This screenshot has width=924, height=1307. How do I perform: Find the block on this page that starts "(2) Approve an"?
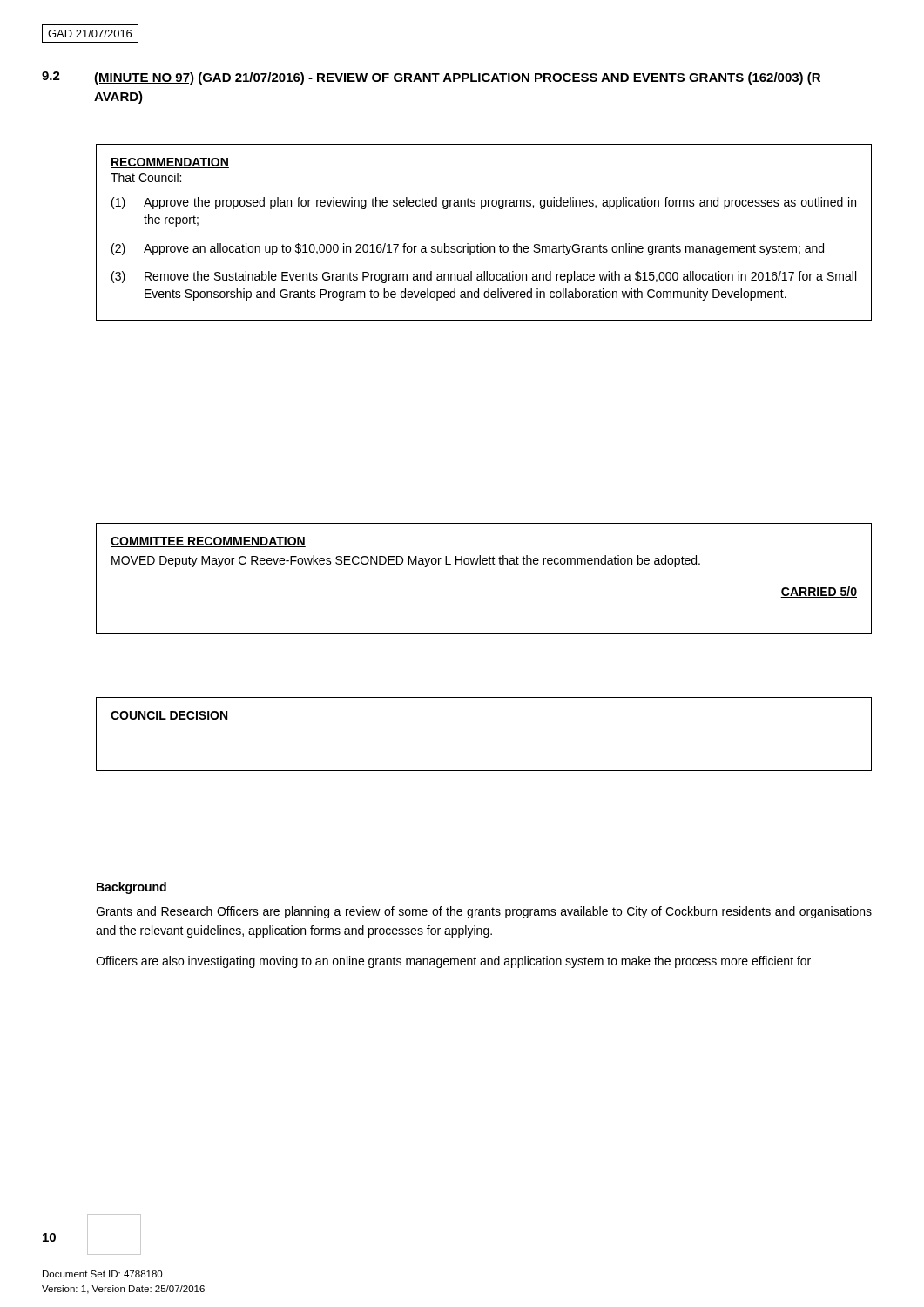[x=484, y=248]
